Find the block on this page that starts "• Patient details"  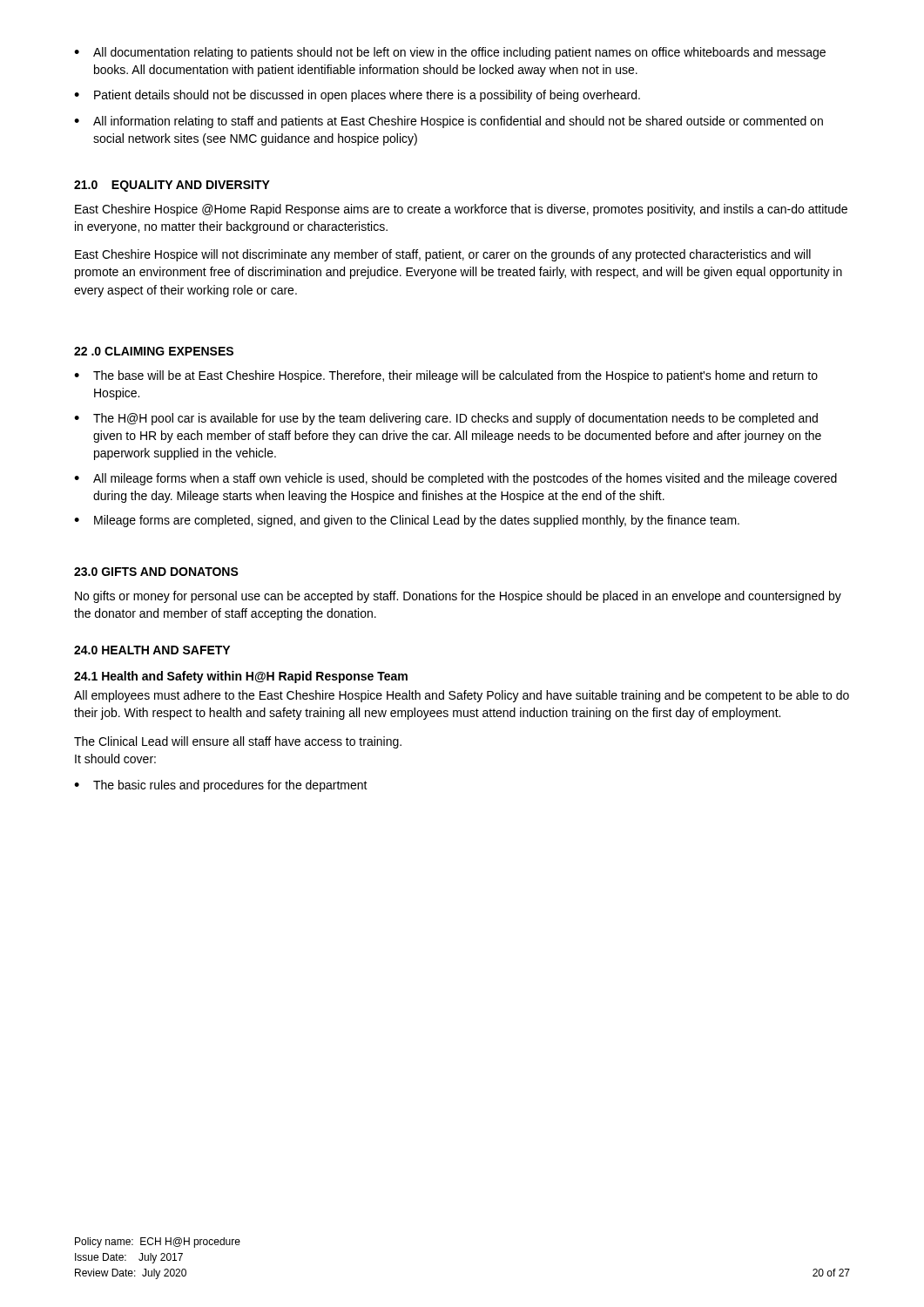(462, 96)
